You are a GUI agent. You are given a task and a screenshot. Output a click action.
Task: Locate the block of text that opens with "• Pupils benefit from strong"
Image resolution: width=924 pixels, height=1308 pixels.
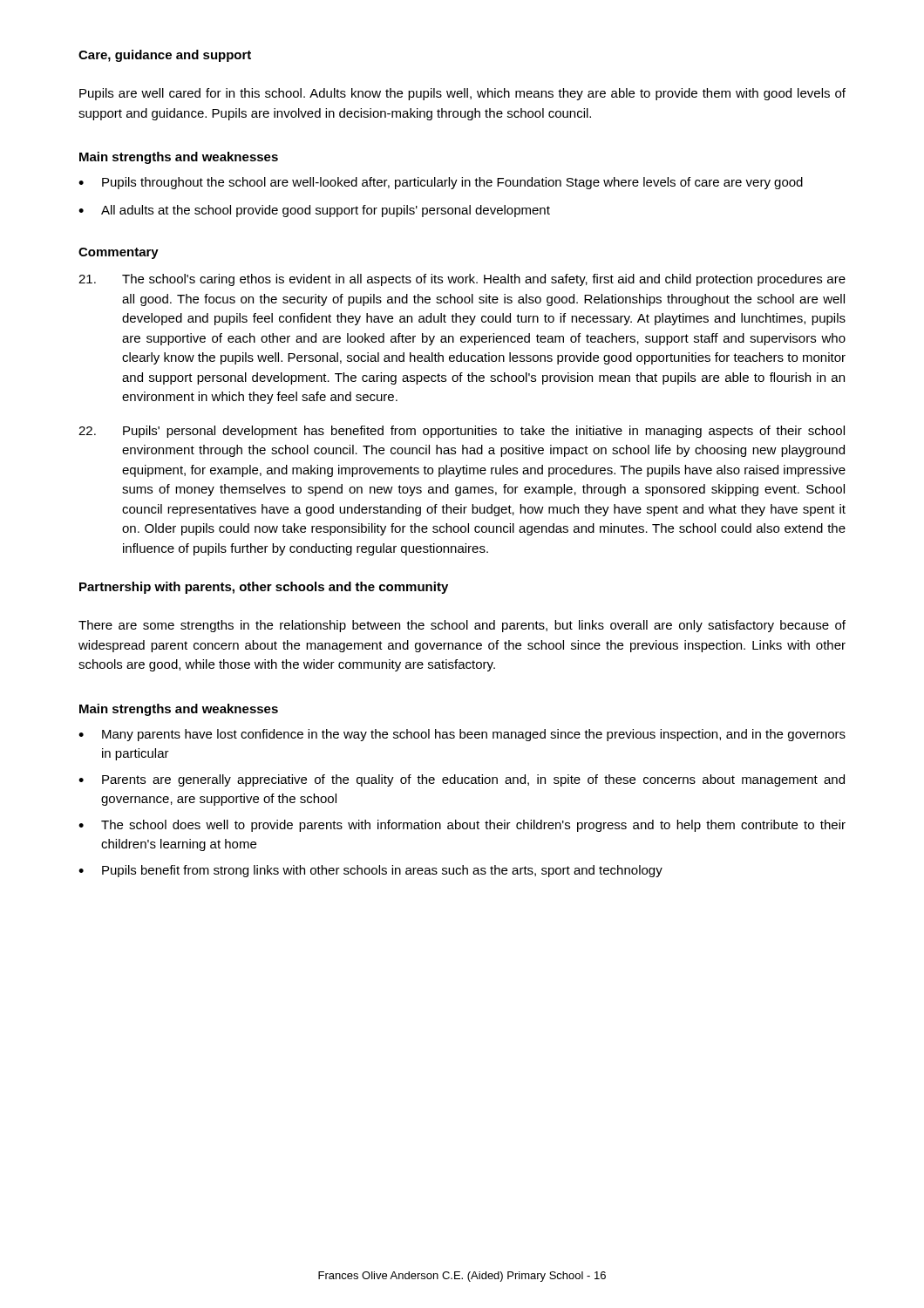pos(462,872)
